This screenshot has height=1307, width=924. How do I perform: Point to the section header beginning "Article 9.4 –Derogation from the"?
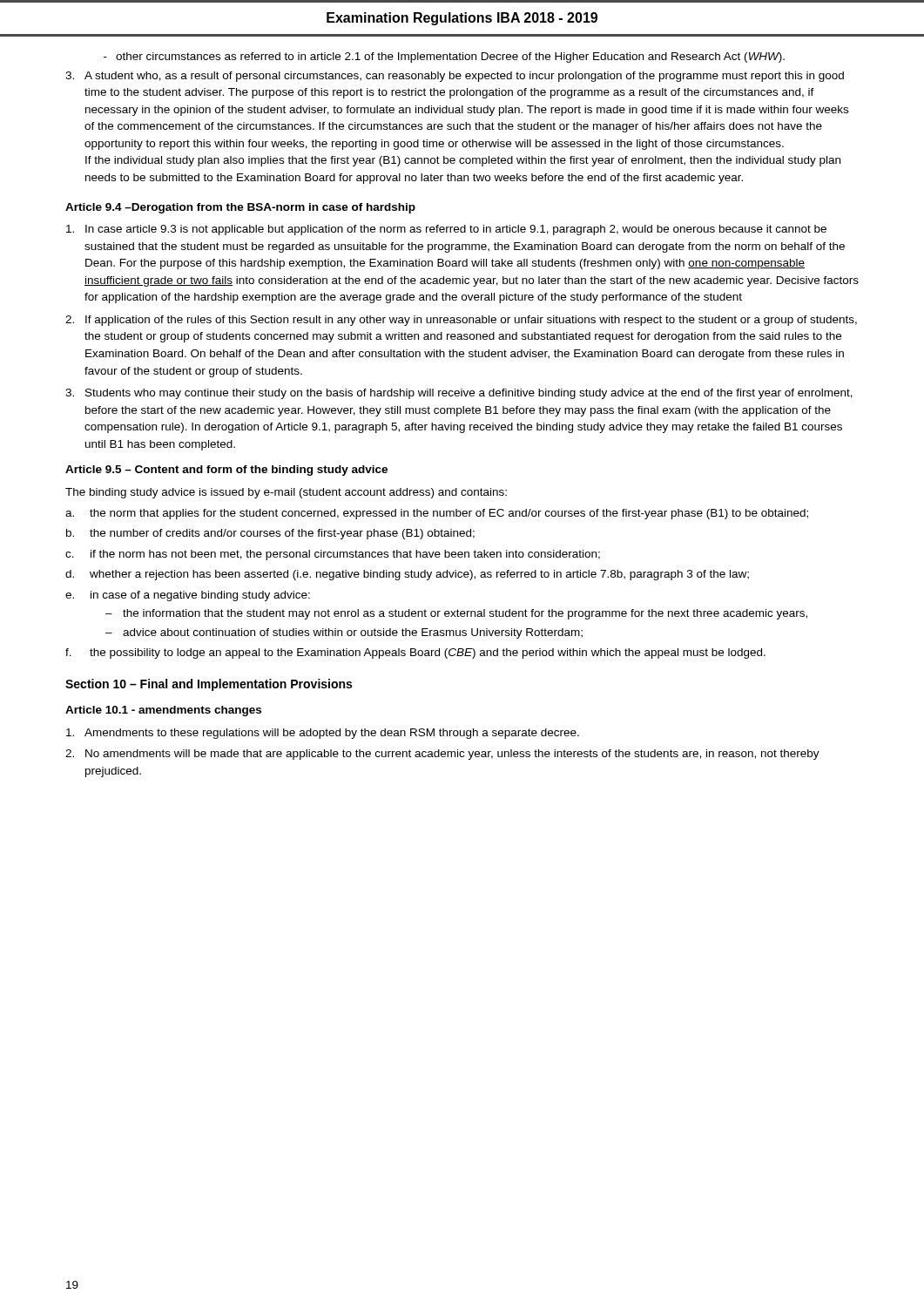[240, 207]
